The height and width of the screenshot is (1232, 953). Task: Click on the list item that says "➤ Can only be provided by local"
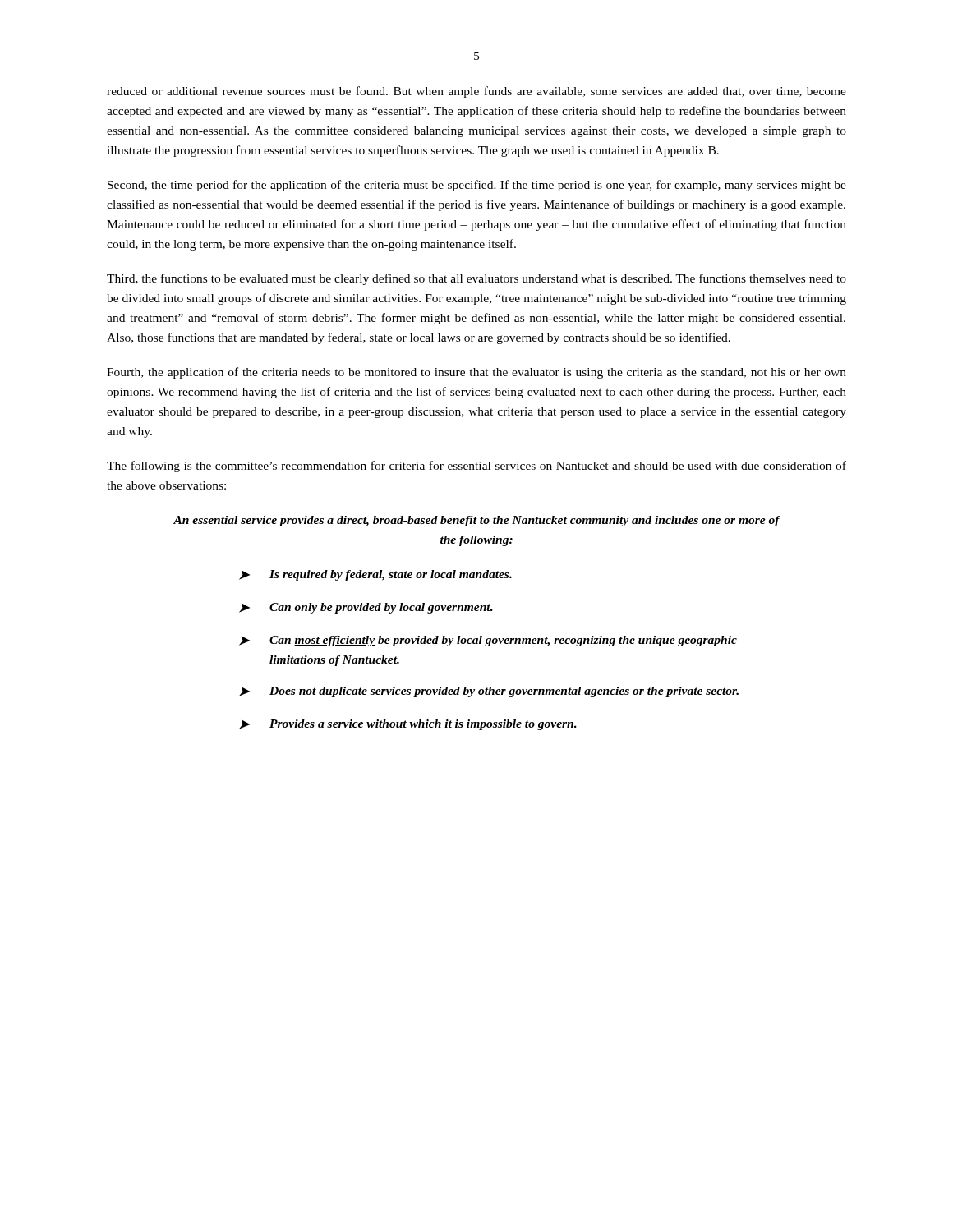[366, 608]
